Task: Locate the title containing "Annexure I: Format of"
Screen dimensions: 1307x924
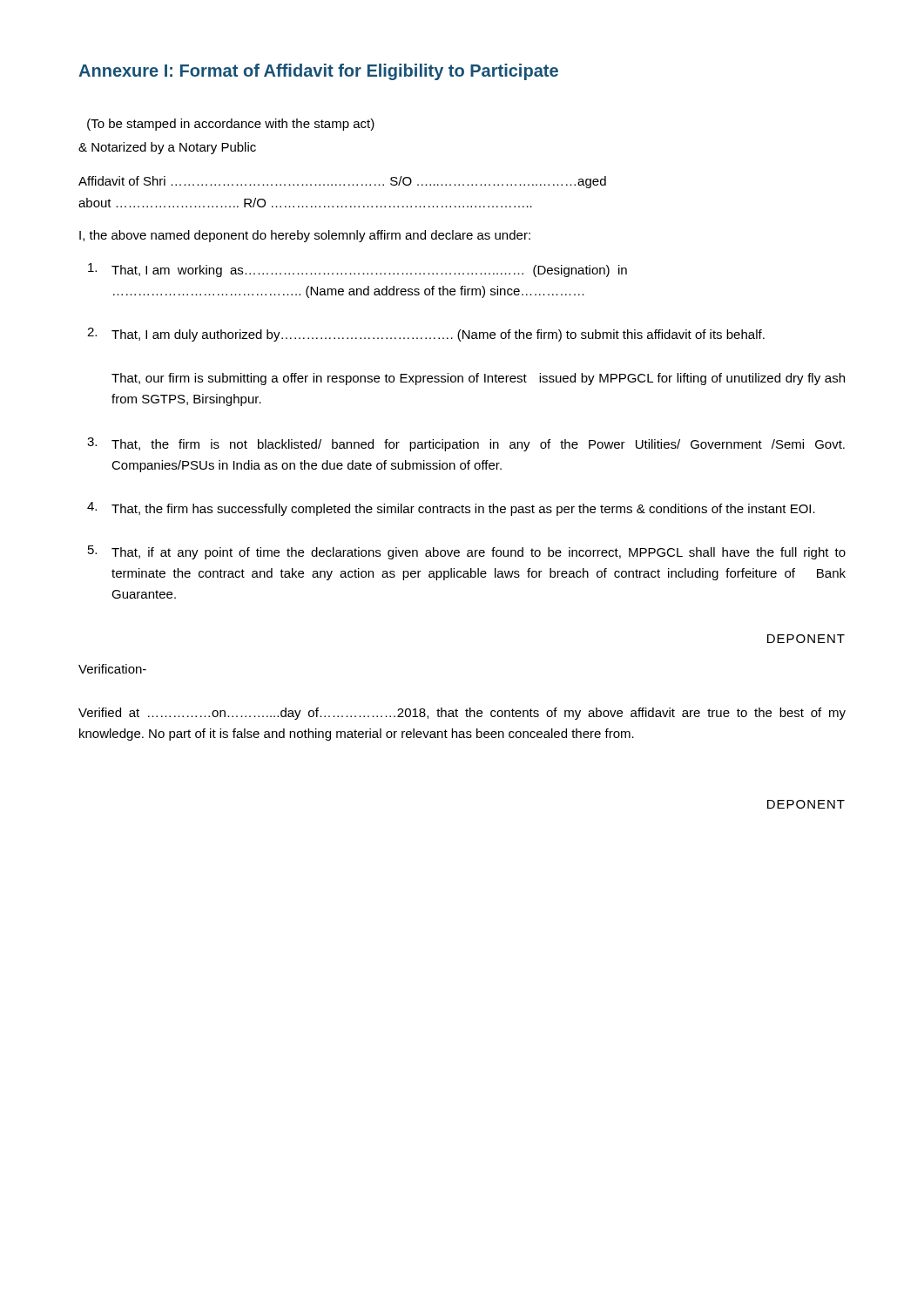Action: click(319, 71)
